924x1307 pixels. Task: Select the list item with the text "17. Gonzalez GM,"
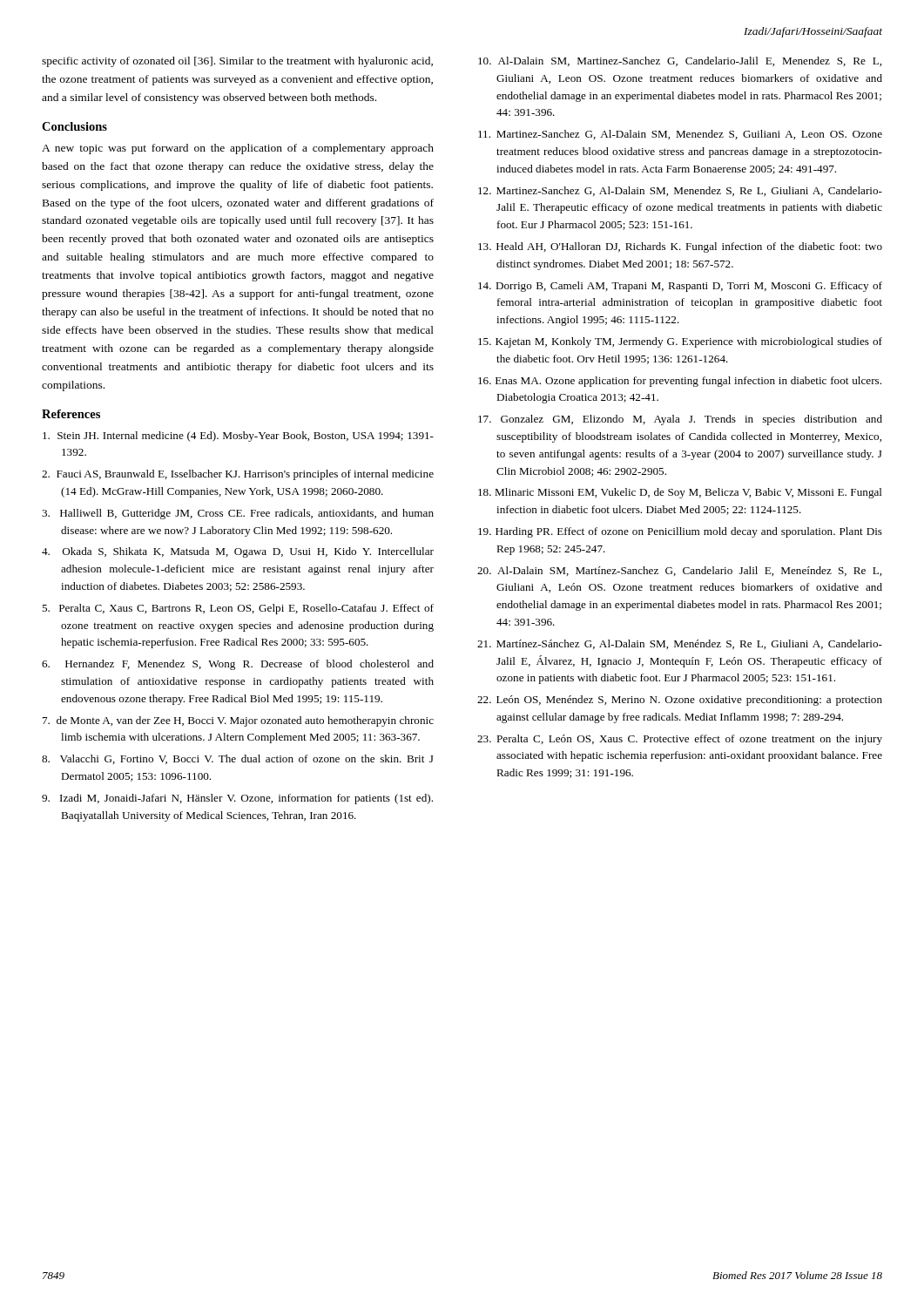pyautogui.click(x=680, y=445)
